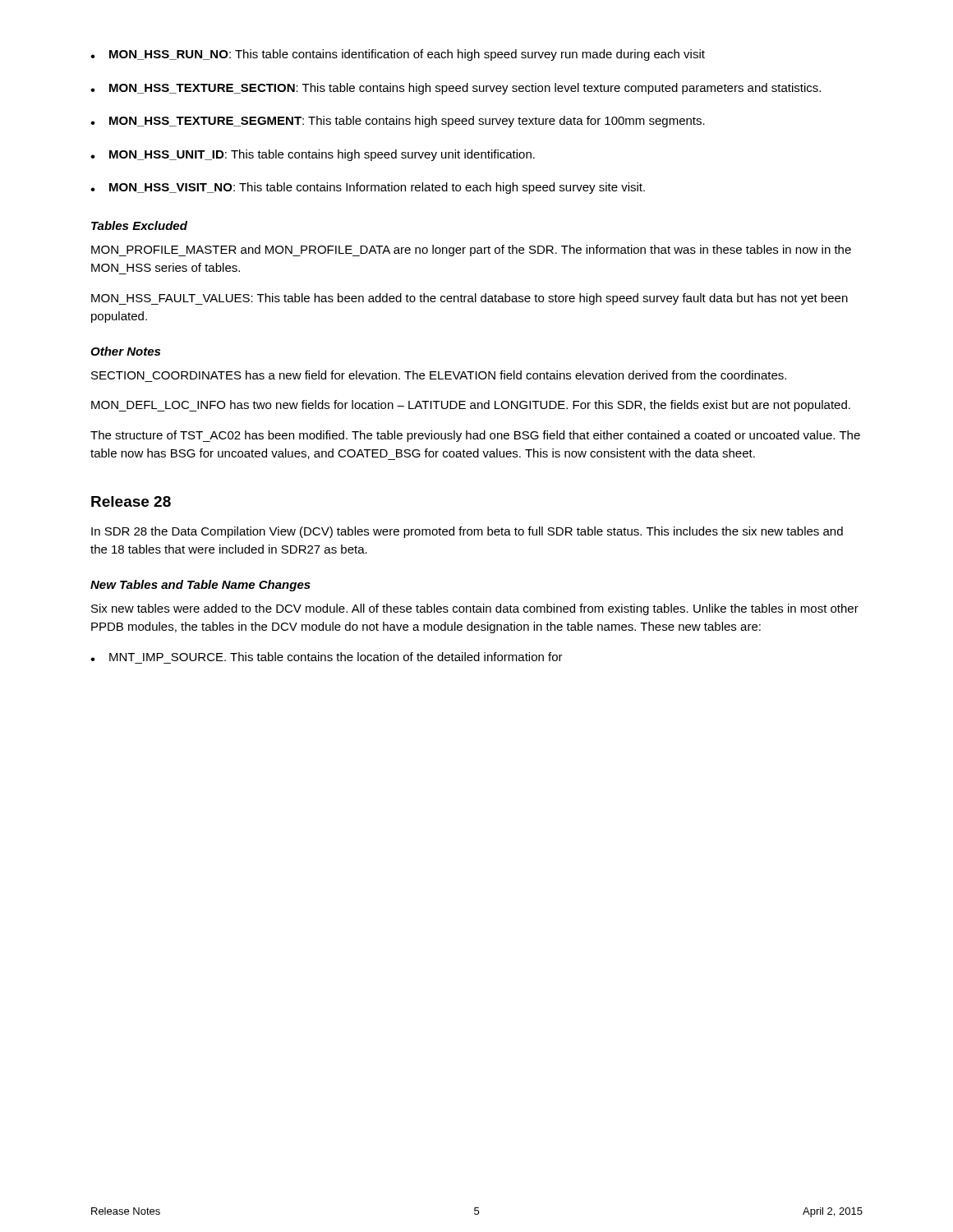
Task: Find the region starting "• MNT_IMP_SOURCE. This table"
Action: (476, 659)
